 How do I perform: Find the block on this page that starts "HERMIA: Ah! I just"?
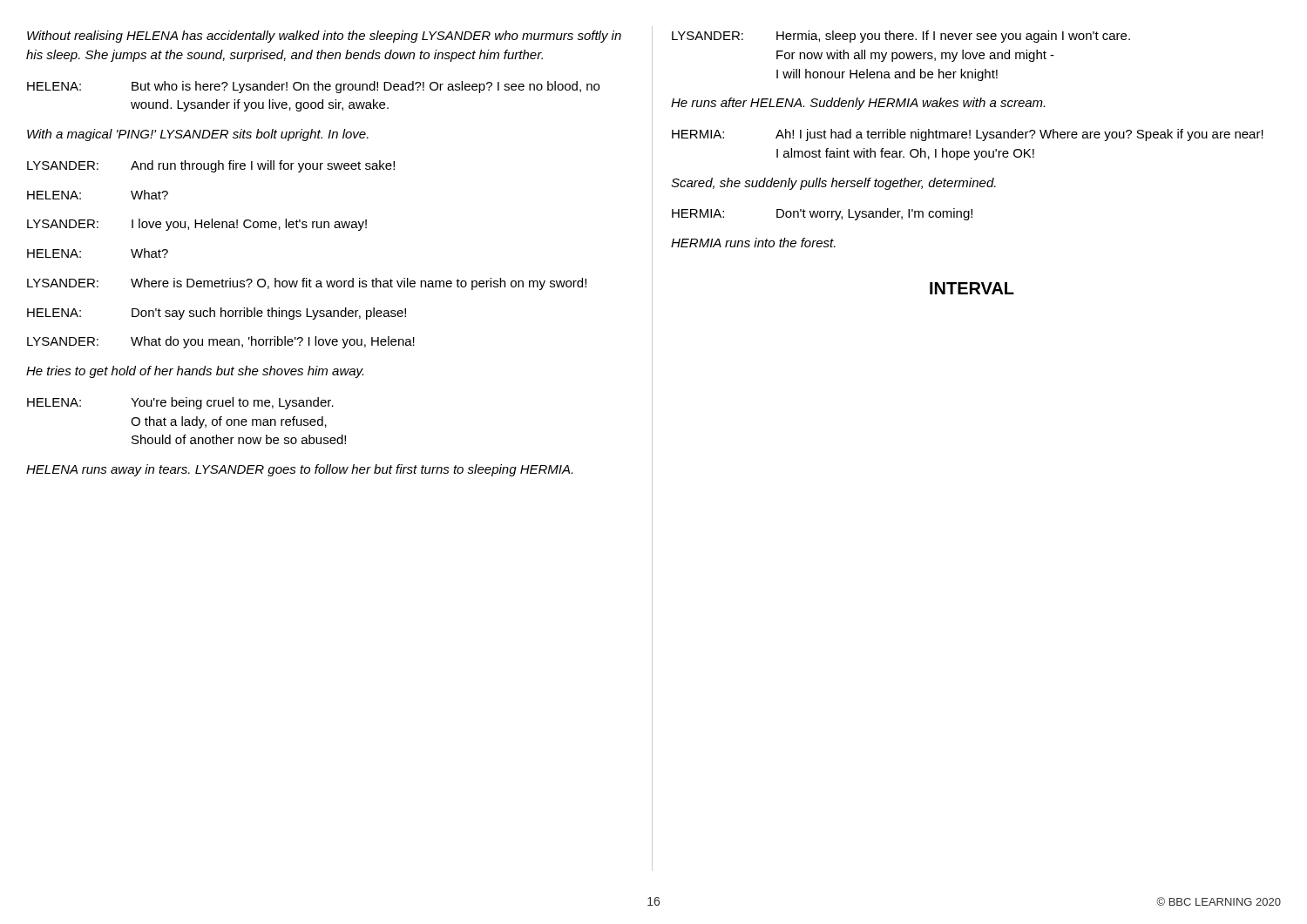pyautogui.click(x=971, y=143)
